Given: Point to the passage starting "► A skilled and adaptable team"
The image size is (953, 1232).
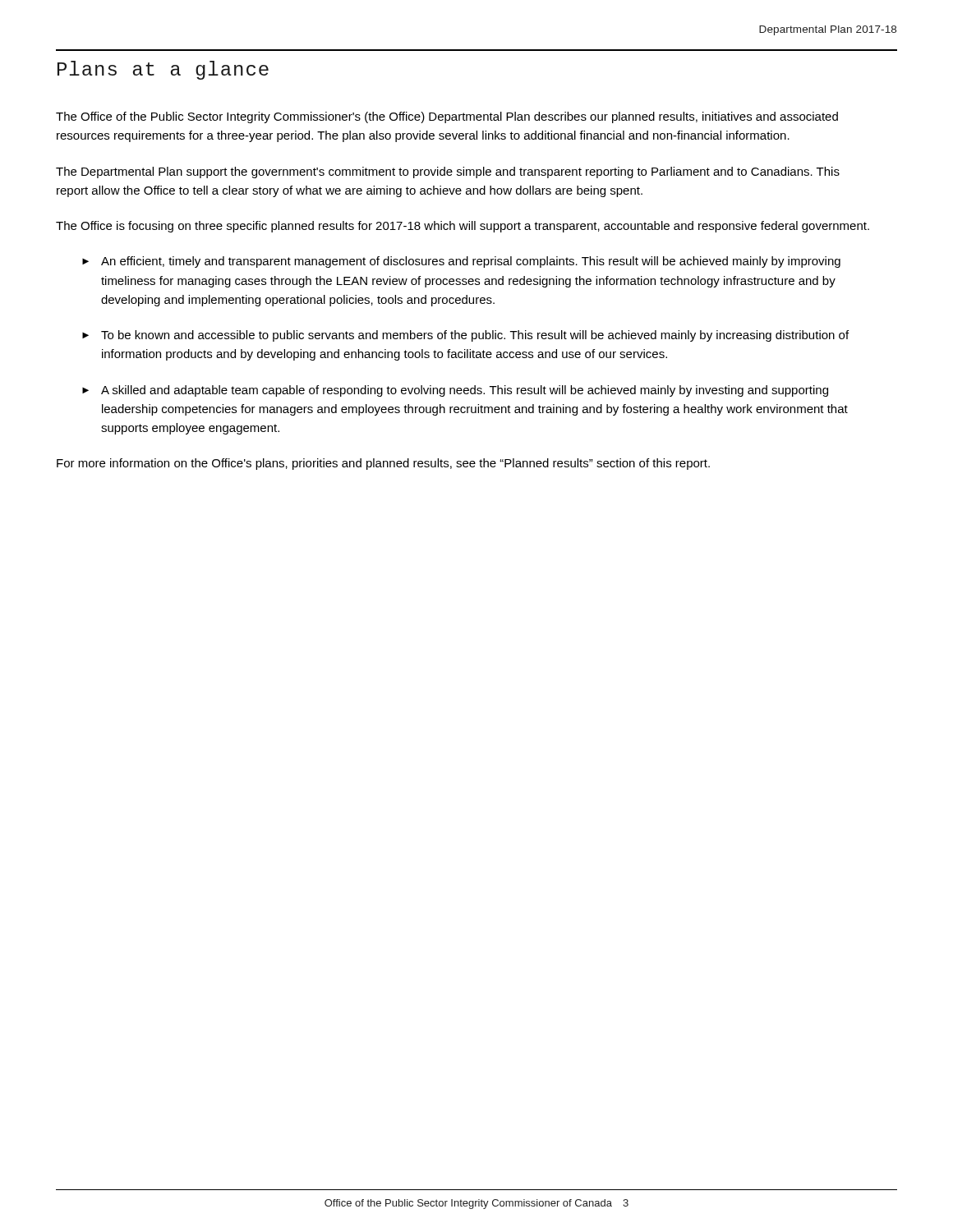Looking at the screenshot, I should point(476,408).
